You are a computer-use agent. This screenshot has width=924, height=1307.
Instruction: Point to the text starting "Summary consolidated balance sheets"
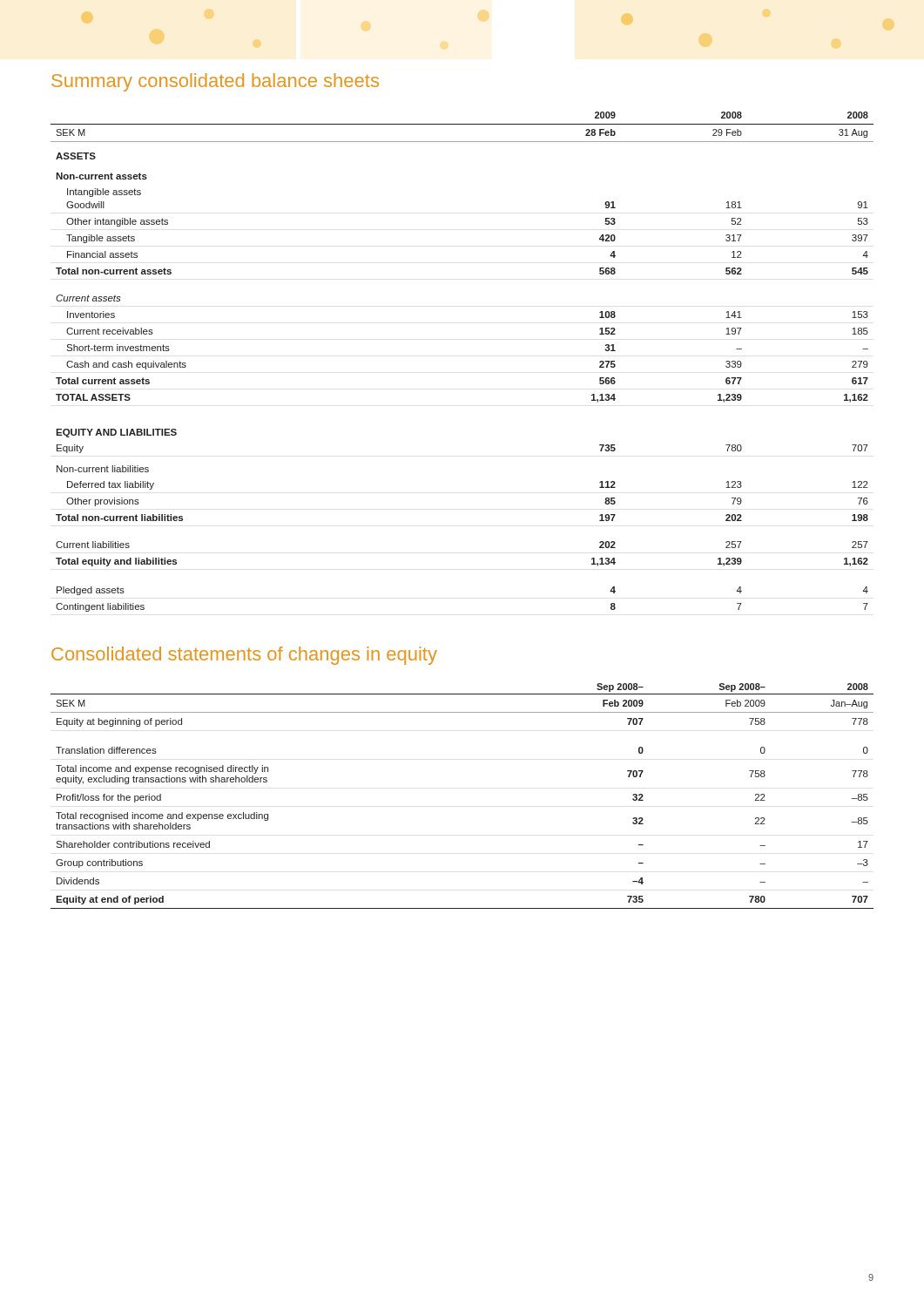tap(215, 82)
